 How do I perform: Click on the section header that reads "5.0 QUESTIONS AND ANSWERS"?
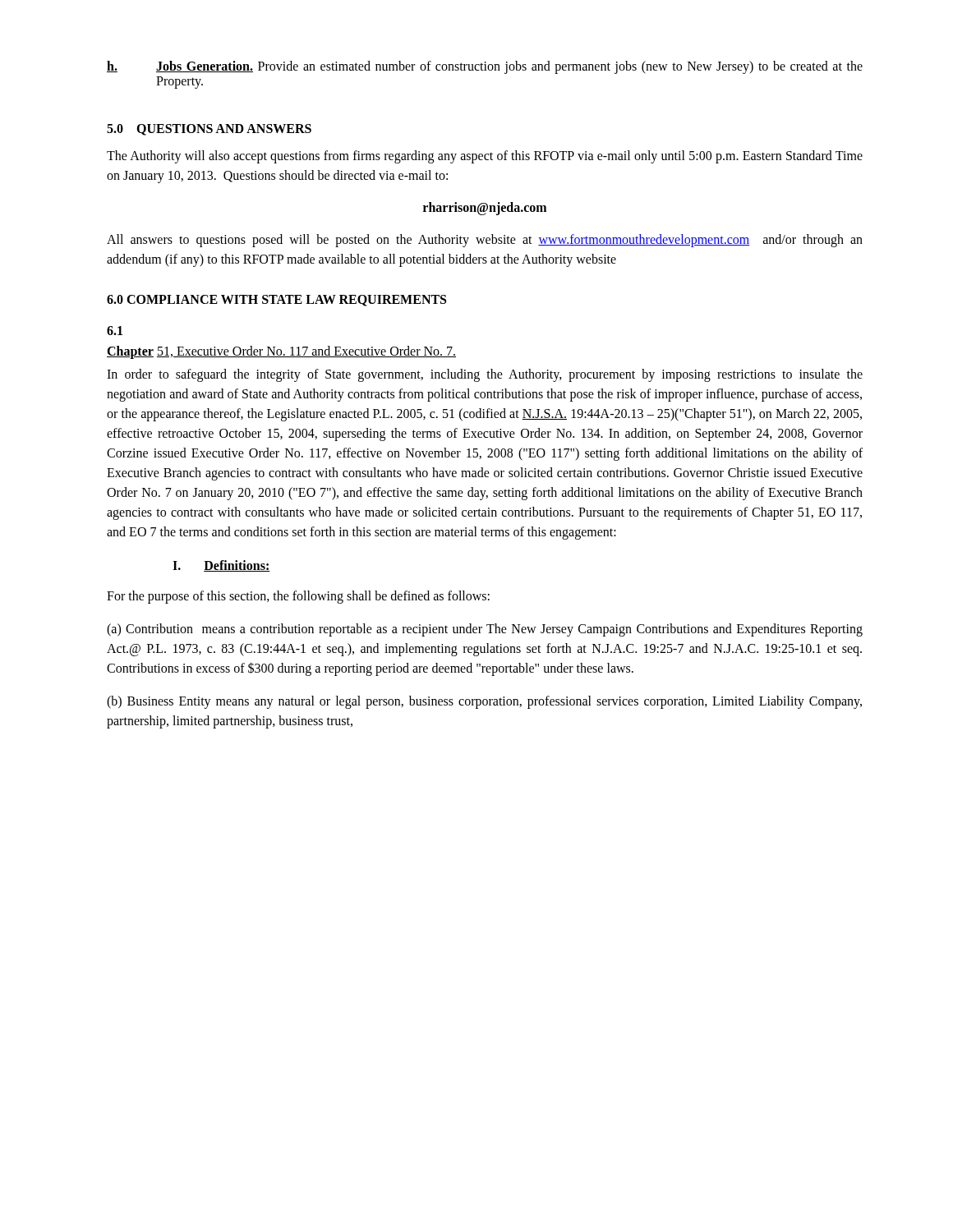coord(209,129)
